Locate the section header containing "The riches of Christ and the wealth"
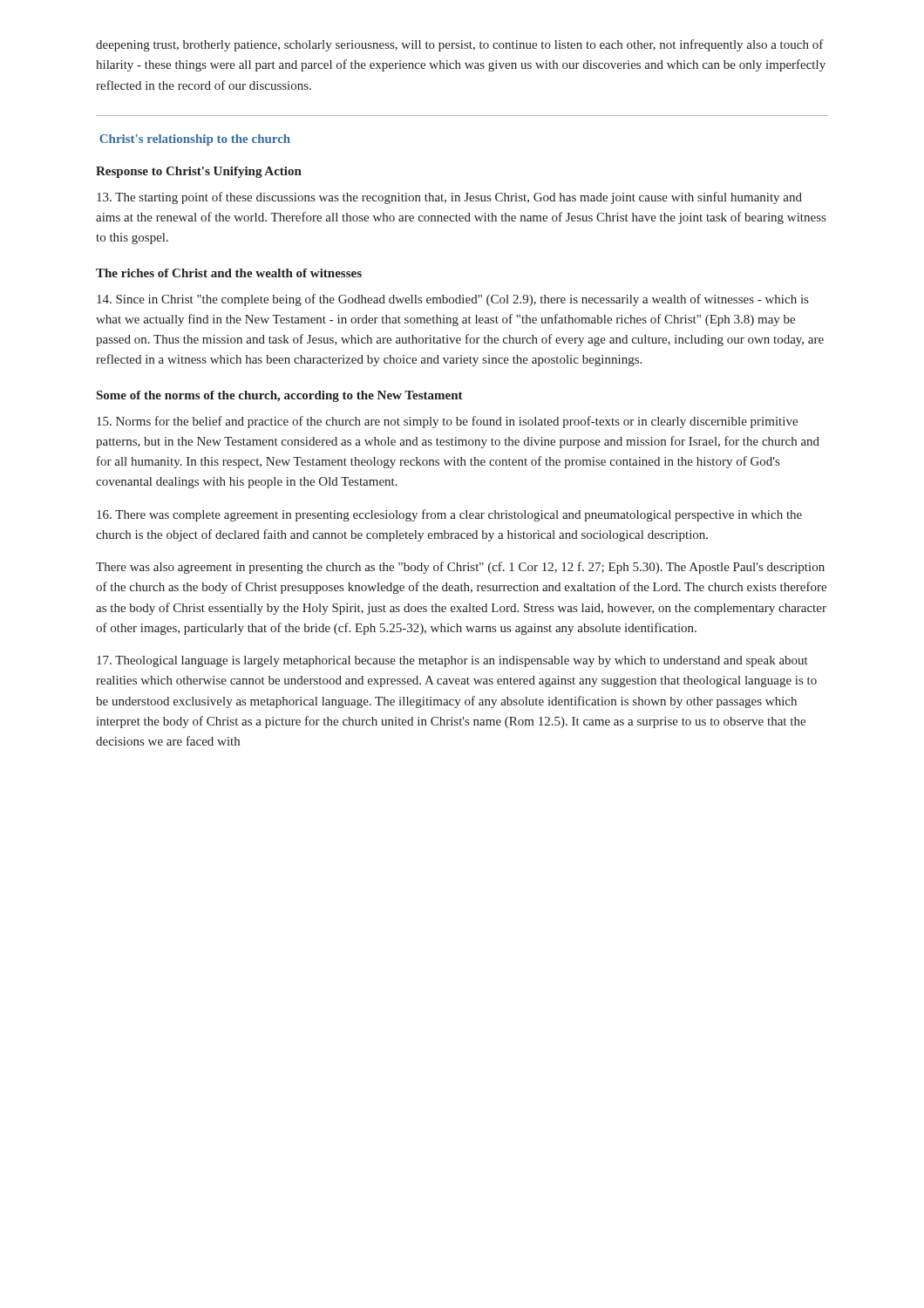 point(229,273)
